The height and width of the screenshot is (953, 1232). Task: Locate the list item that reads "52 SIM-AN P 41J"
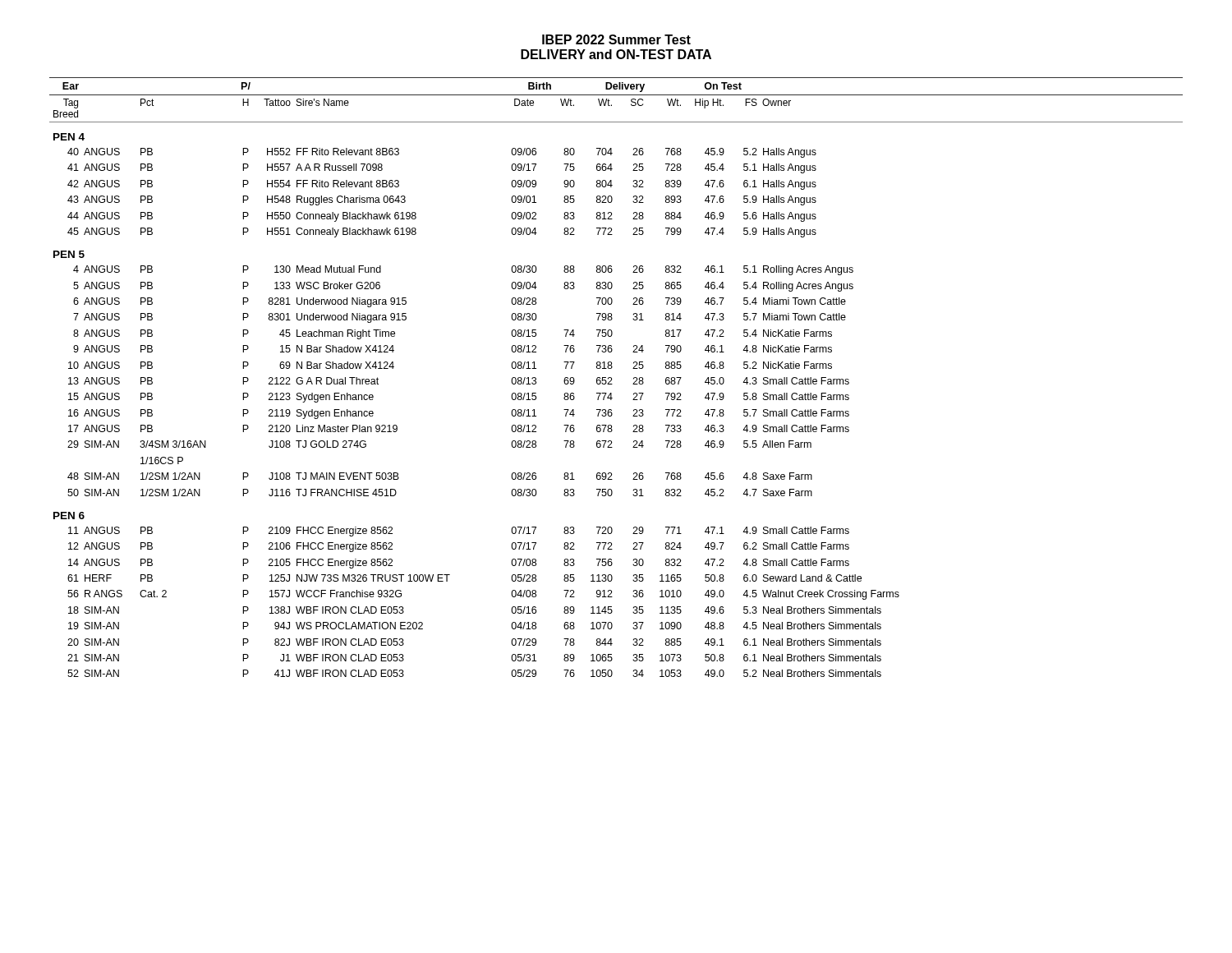point(616,674)
